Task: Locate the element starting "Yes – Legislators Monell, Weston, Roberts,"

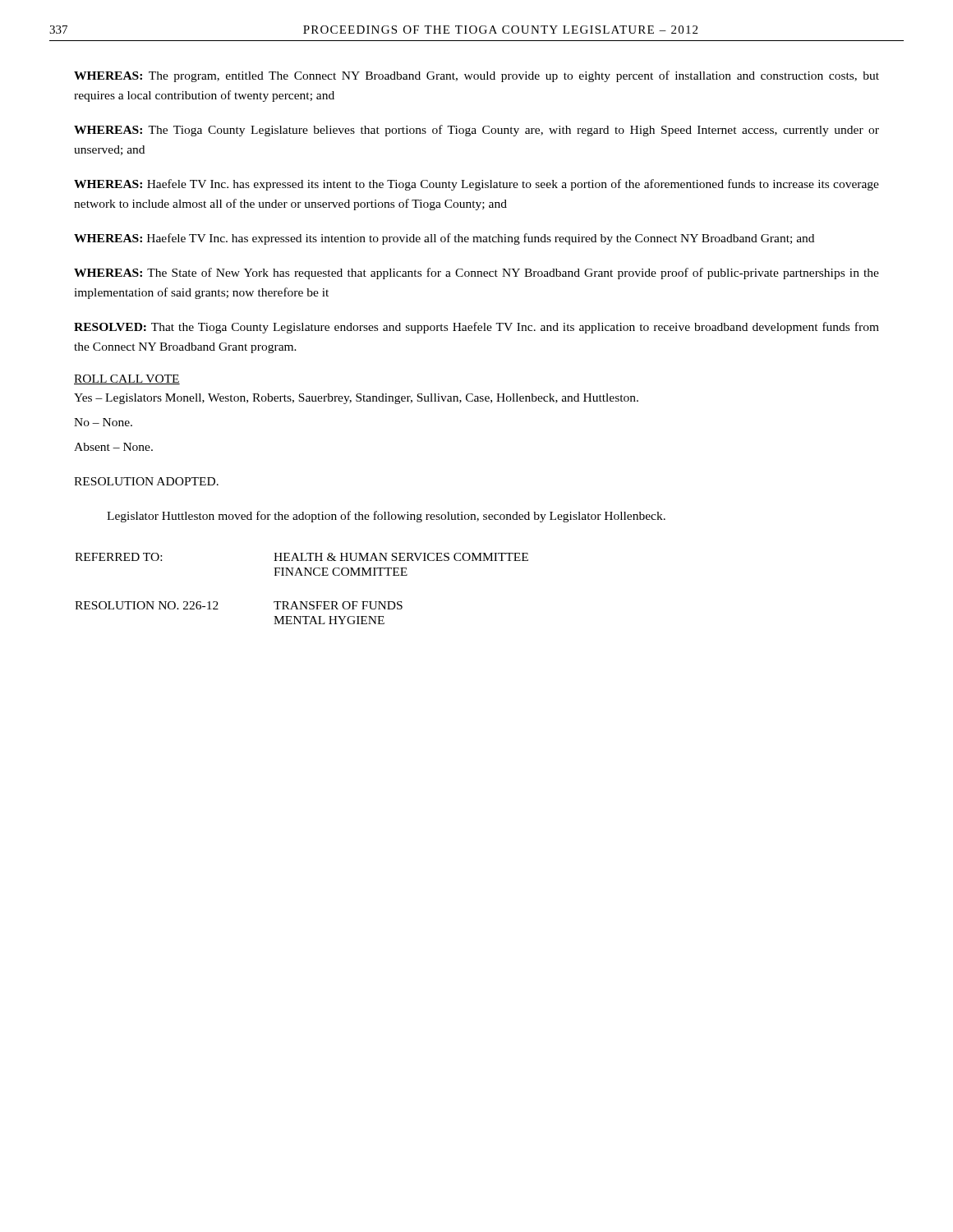Action: [x=357, y=397]
